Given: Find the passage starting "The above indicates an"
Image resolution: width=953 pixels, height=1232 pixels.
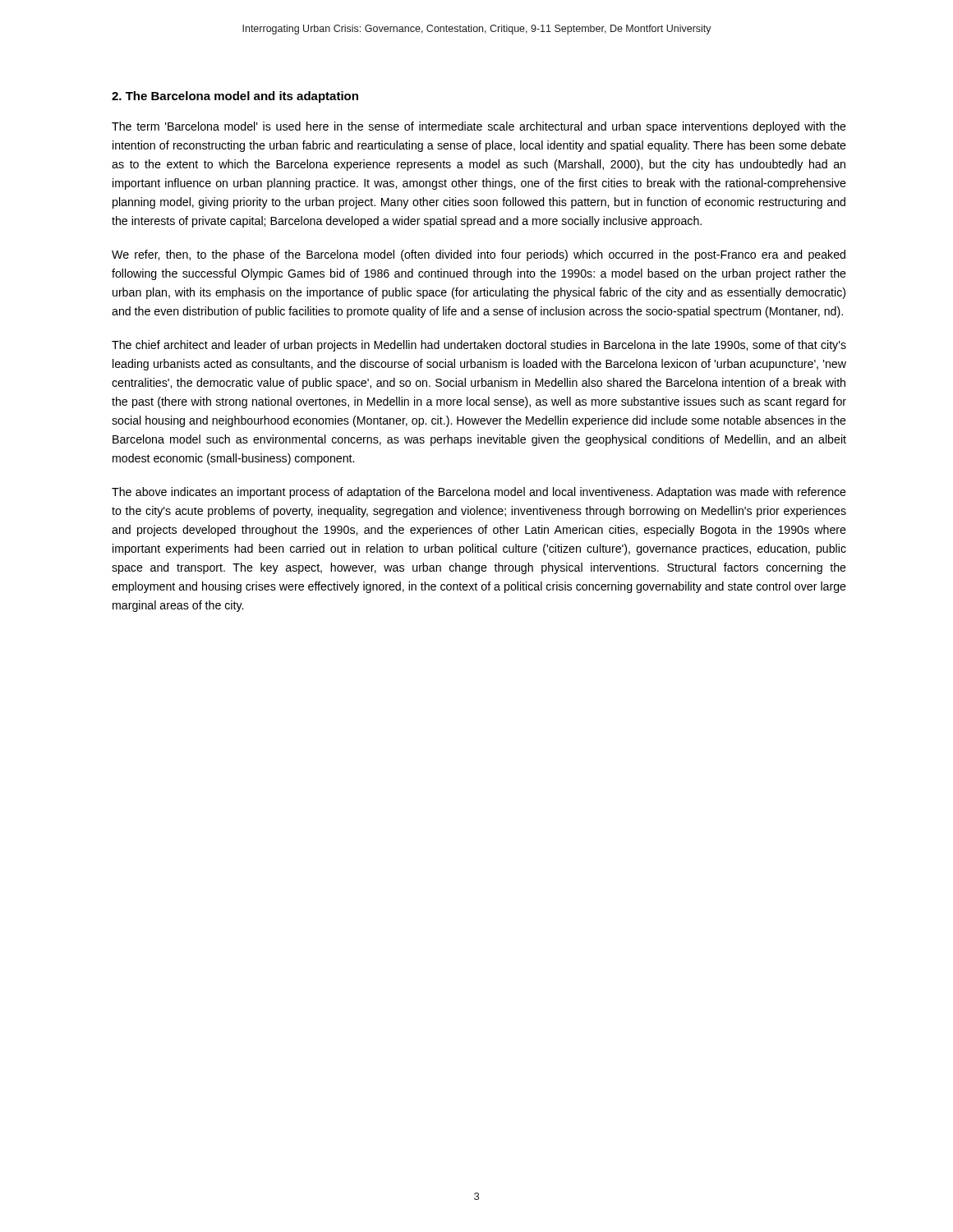Looking at the screenshot, I should pos(479,549).
